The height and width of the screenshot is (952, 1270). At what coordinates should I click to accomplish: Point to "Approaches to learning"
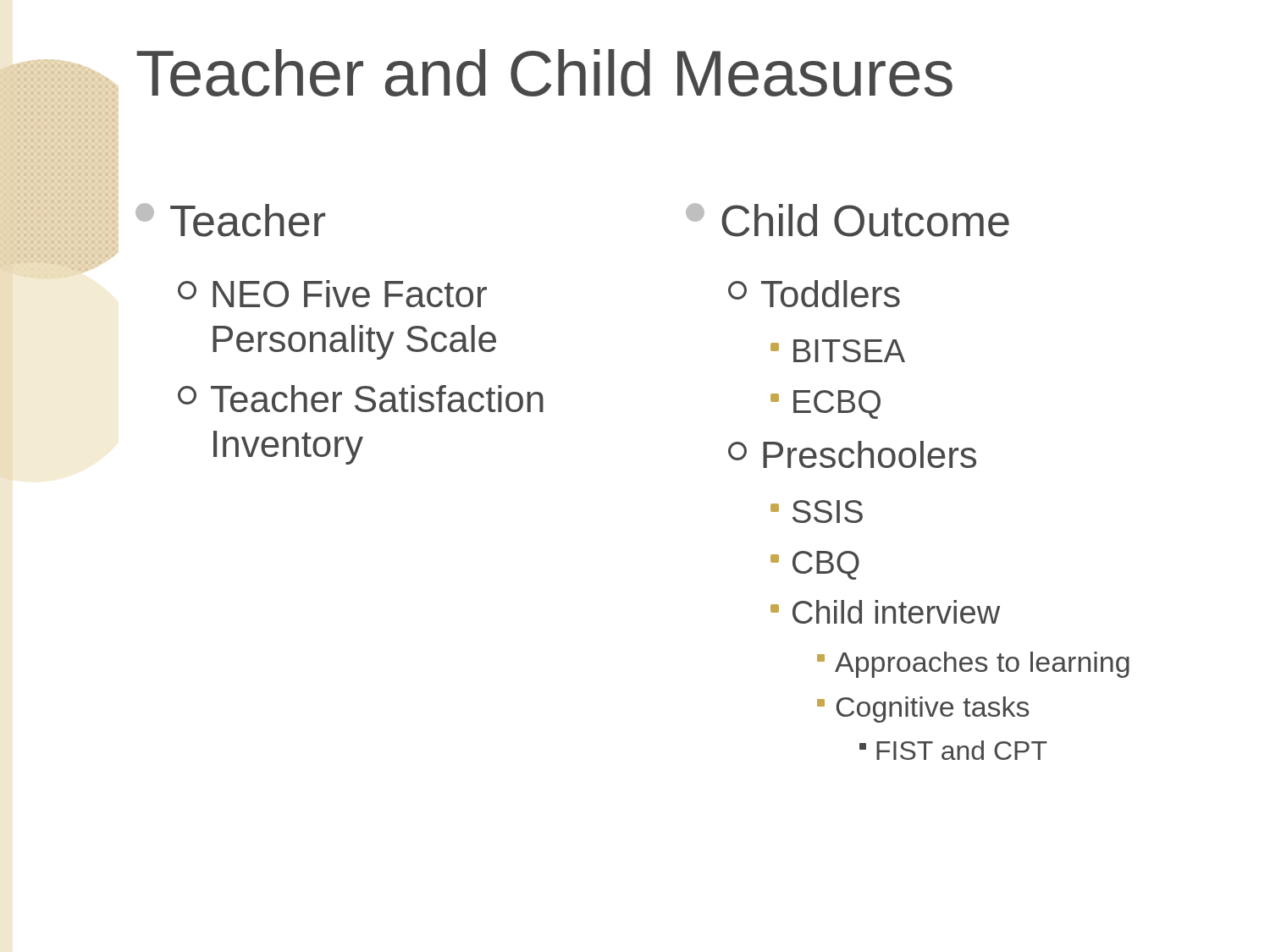[x=1027, y=662]
